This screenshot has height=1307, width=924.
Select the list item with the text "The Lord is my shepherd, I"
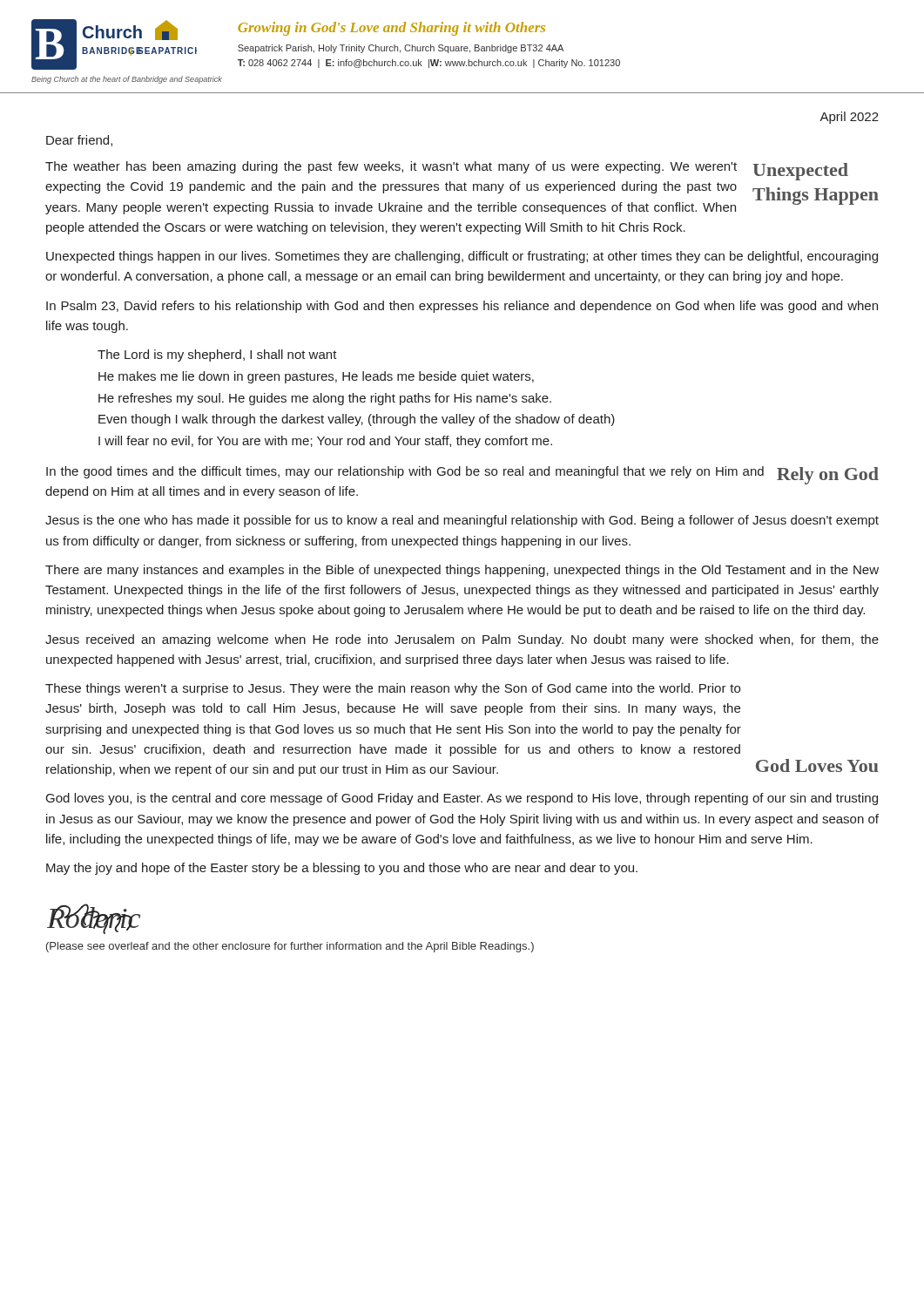(217, 354)
